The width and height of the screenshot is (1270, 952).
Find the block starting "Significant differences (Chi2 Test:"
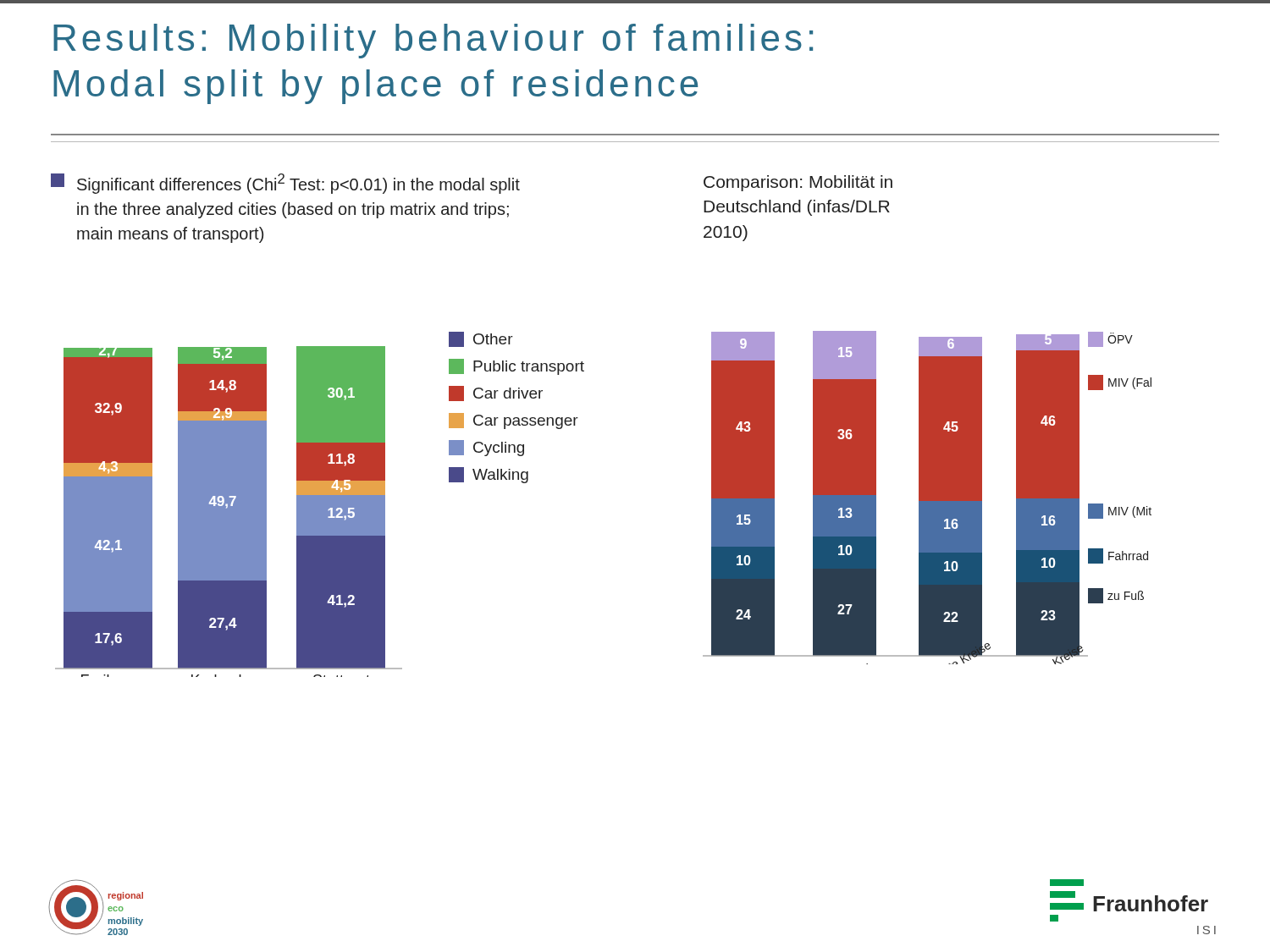pos(288,208)
